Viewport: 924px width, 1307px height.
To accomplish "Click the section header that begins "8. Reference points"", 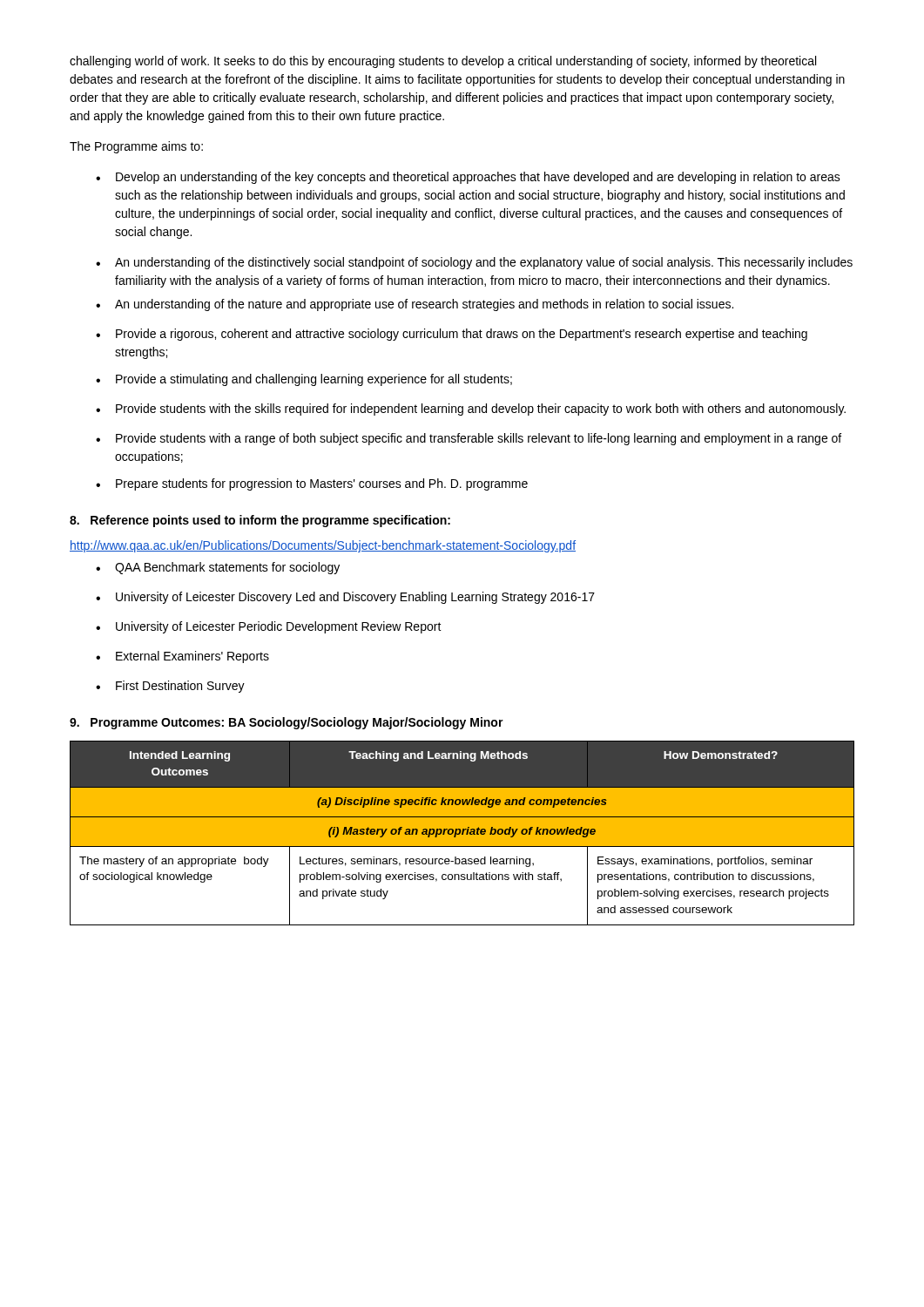I will coord(260,520).
